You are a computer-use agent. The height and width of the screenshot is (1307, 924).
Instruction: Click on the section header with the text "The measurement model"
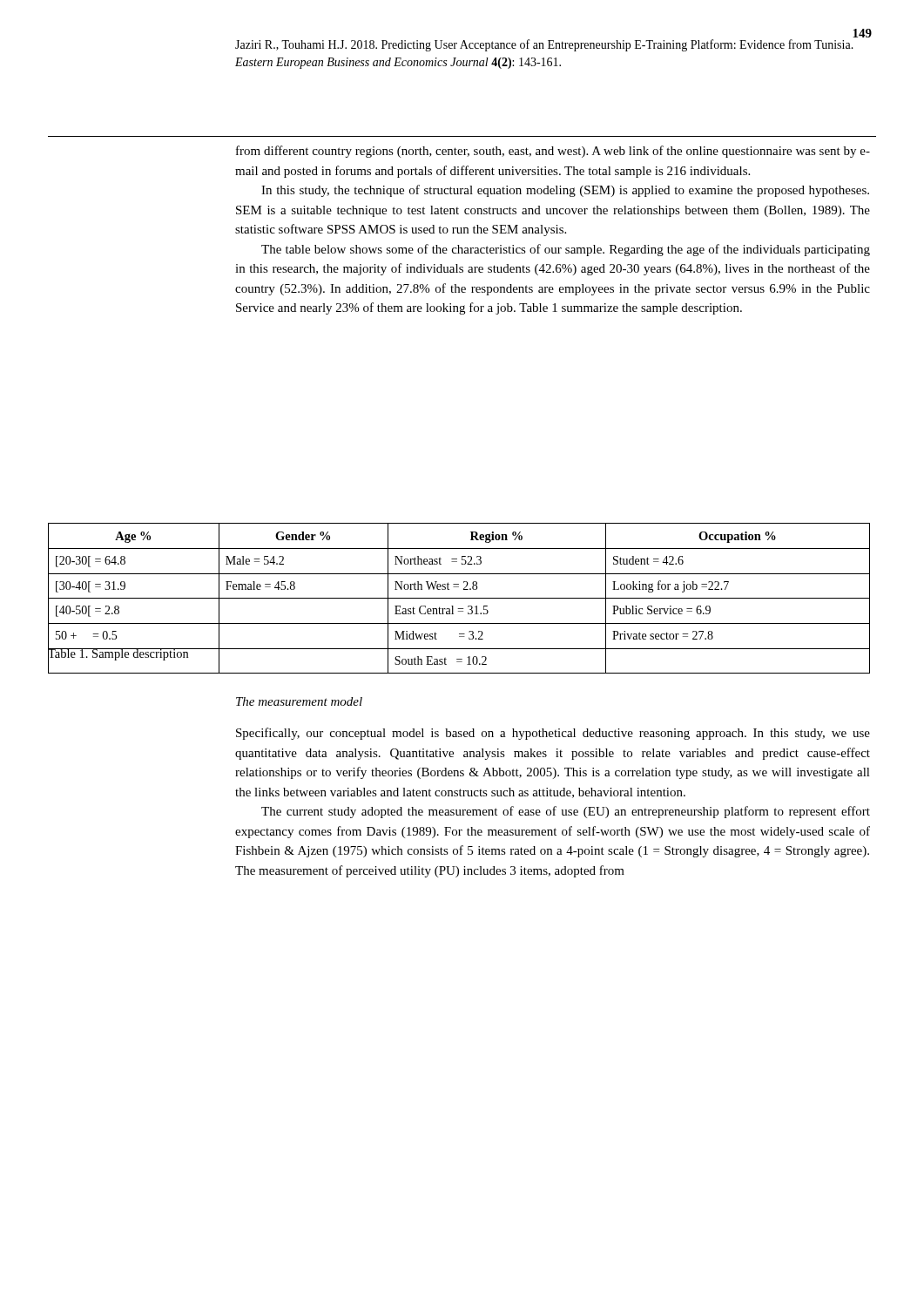click(x=299, y=701)
